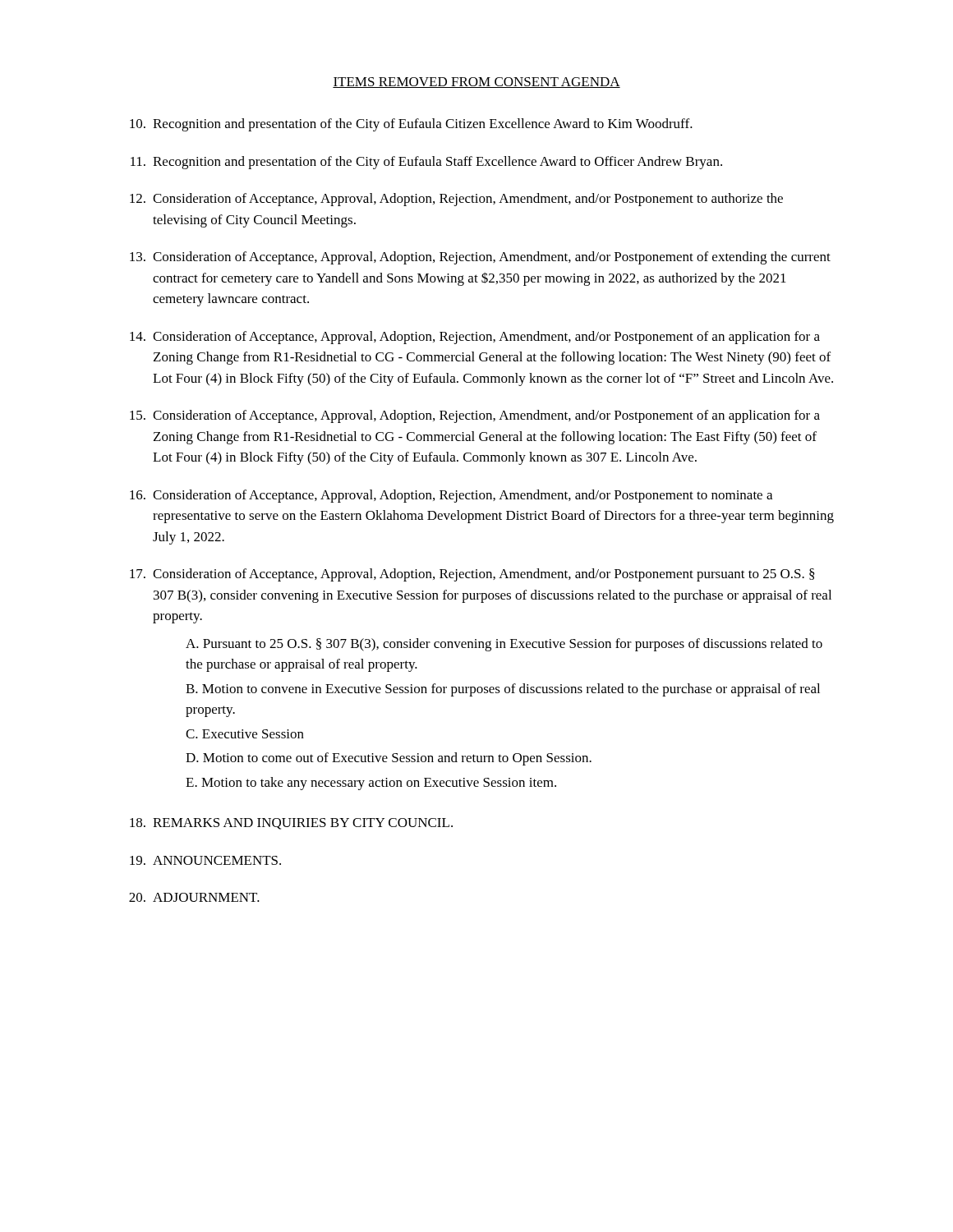
Task: Select the text starting "19. ANNOUNCEMENTS."
Action: point(205,860)
